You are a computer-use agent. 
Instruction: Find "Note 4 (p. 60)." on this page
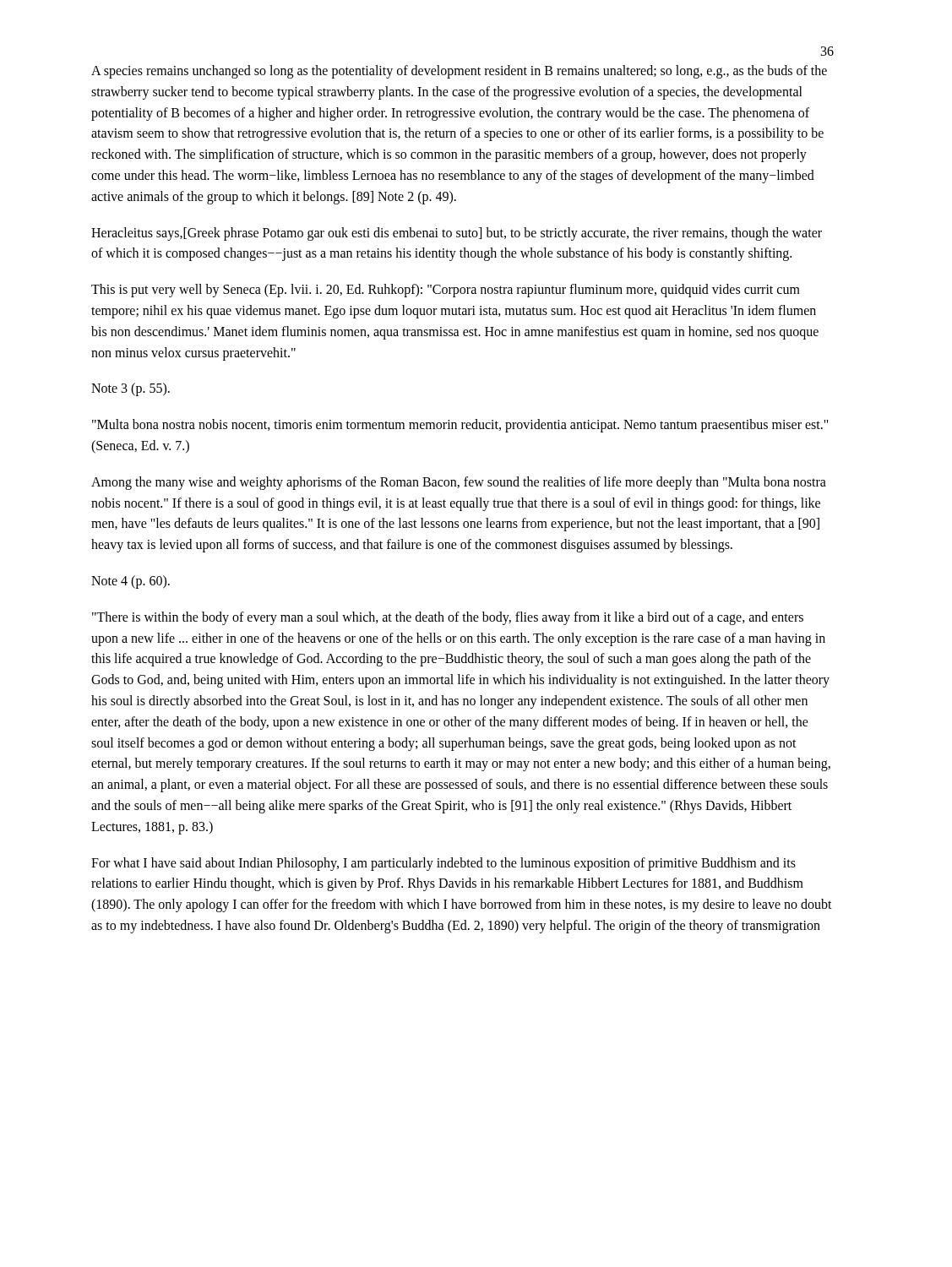131,581
